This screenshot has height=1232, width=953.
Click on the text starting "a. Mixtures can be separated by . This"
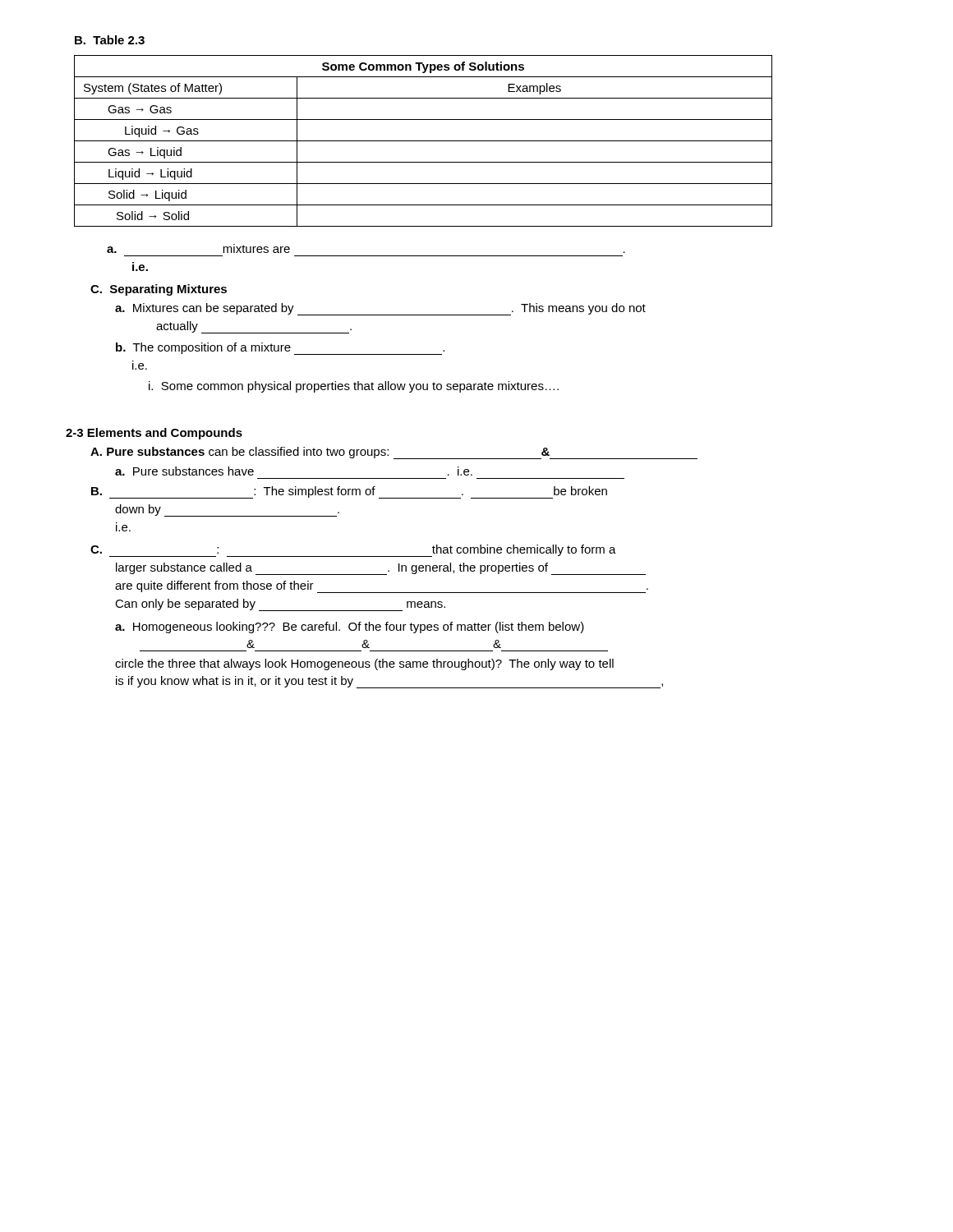point(380,308)
